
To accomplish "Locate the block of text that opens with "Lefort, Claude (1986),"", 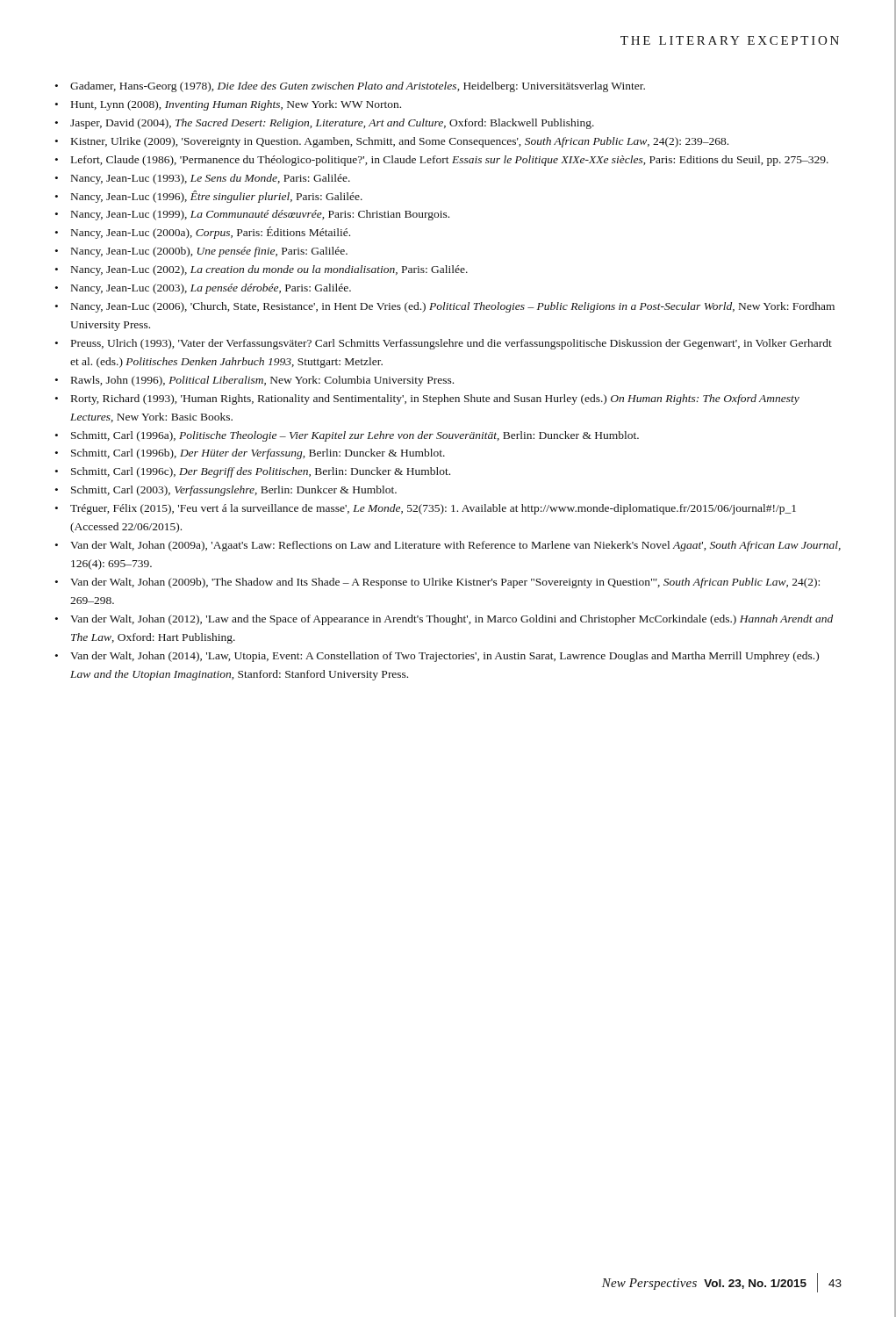I will (x=449, y=159).
